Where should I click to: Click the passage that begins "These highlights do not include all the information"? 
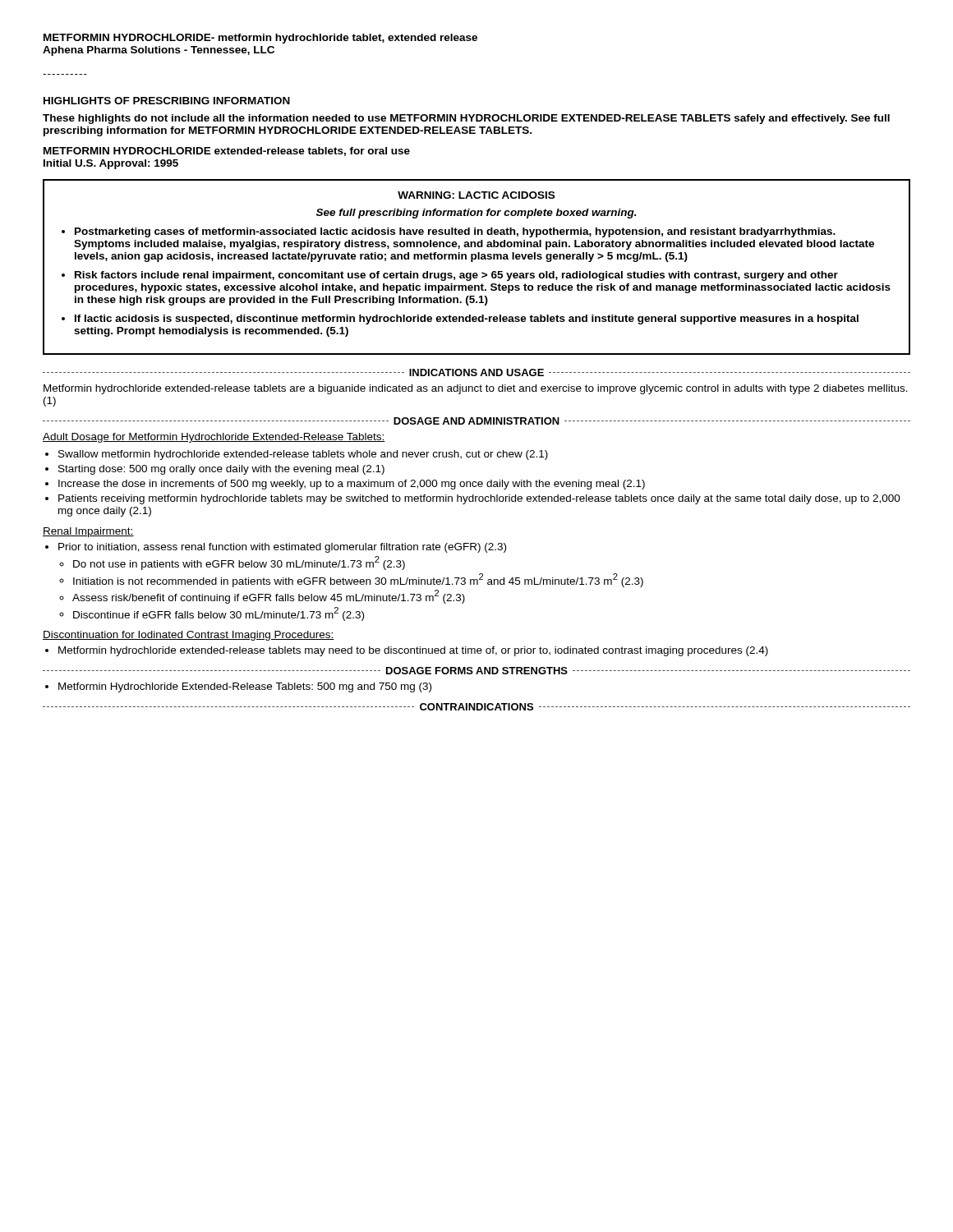tap(466, 124)
